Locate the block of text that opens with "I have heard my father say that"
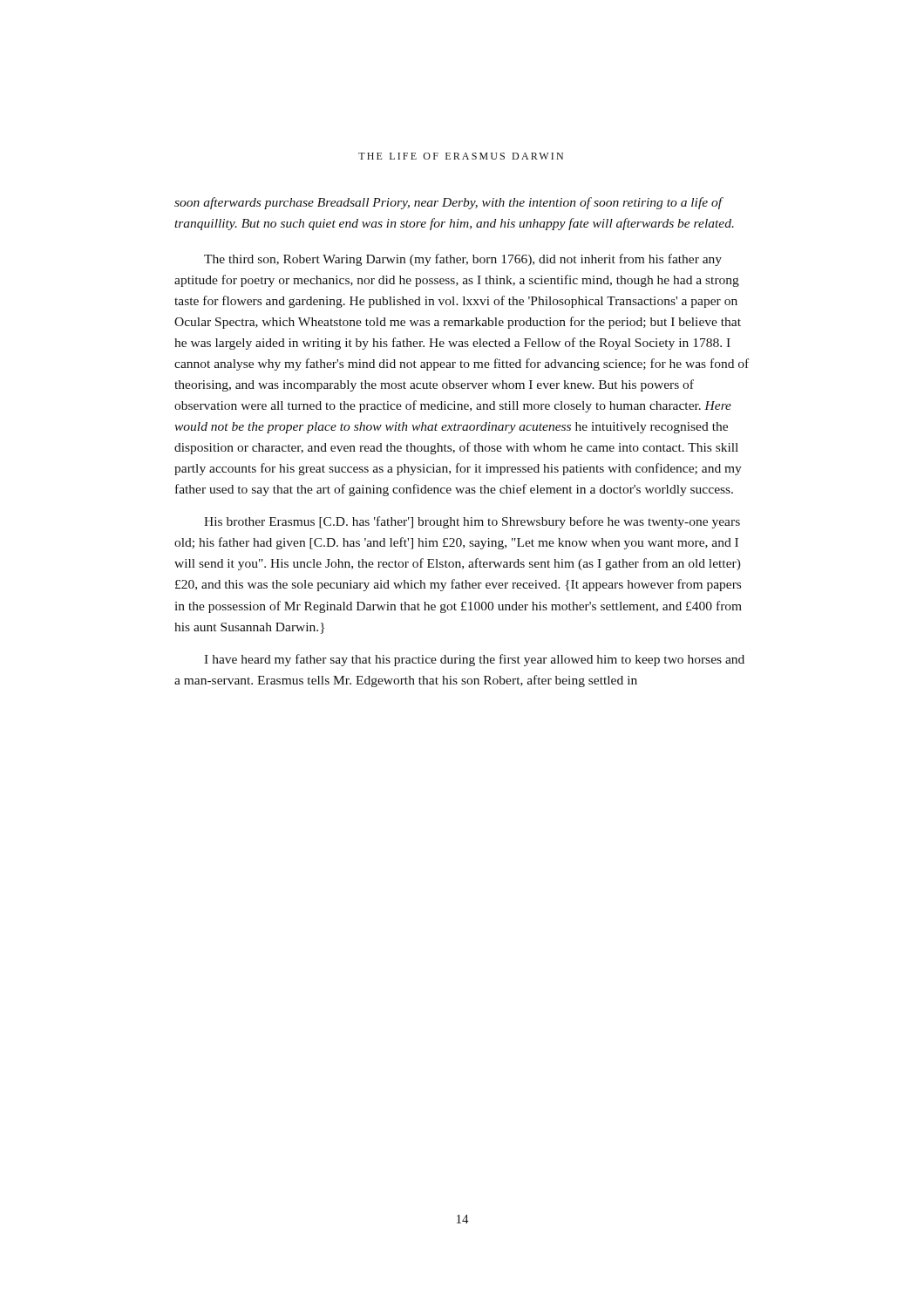924x1308 pixels. click(x=462, y=669)
